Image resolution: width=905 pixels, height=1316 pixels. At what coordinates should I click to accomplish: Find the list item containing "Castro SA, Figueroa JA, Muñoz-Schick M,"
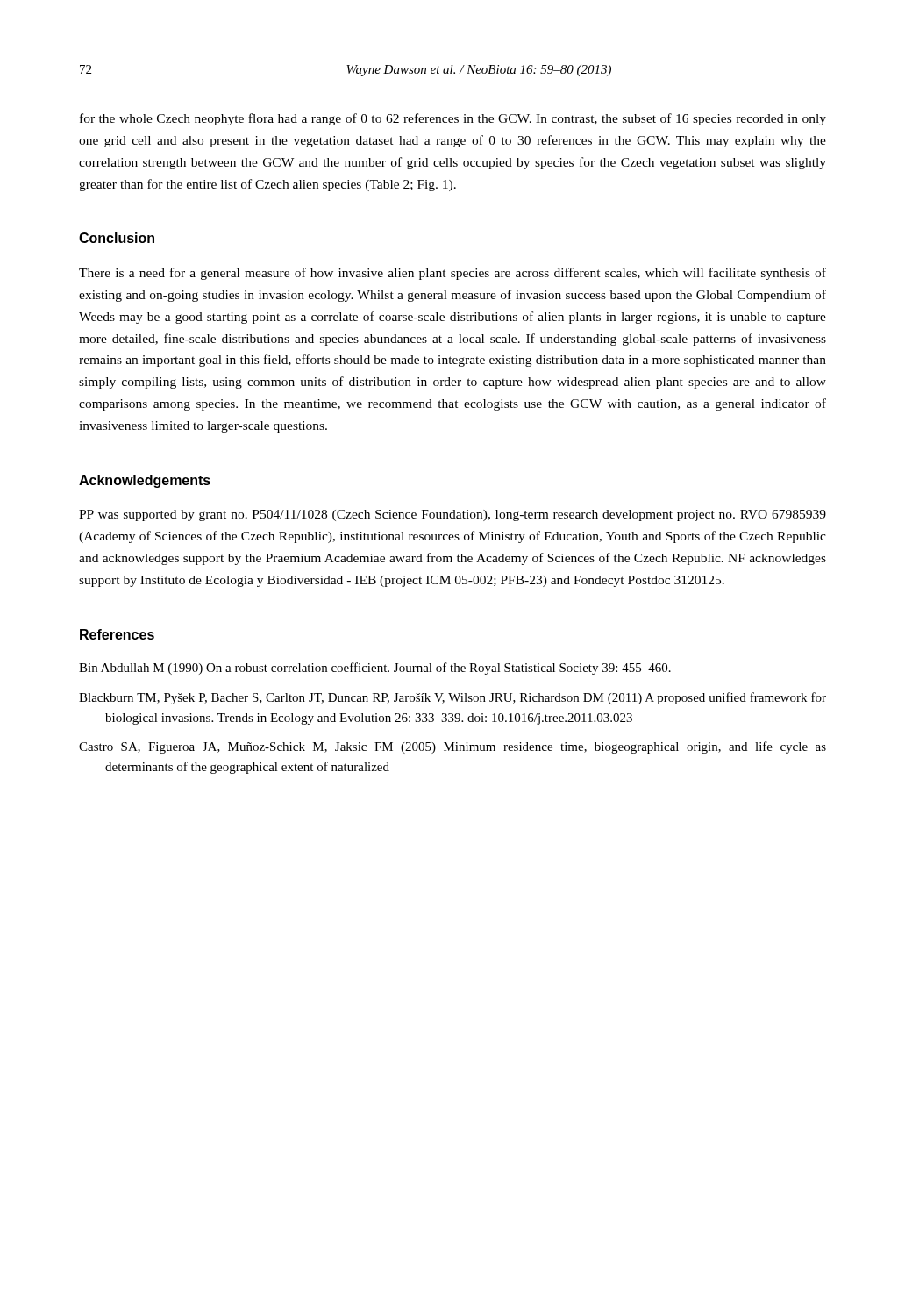tap(452, 757)
